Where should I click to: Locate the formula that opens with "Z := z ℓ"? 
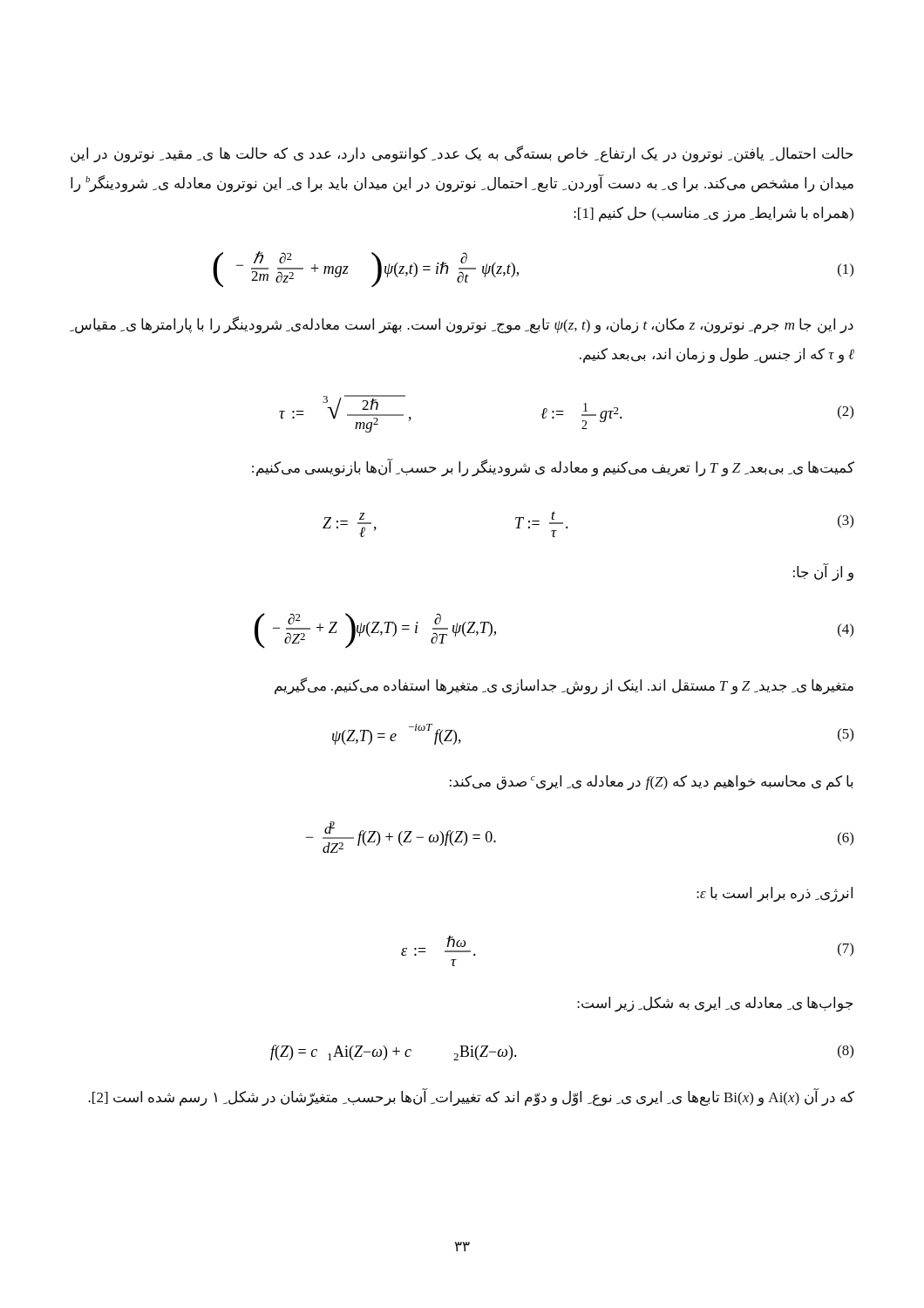(364, 524)
